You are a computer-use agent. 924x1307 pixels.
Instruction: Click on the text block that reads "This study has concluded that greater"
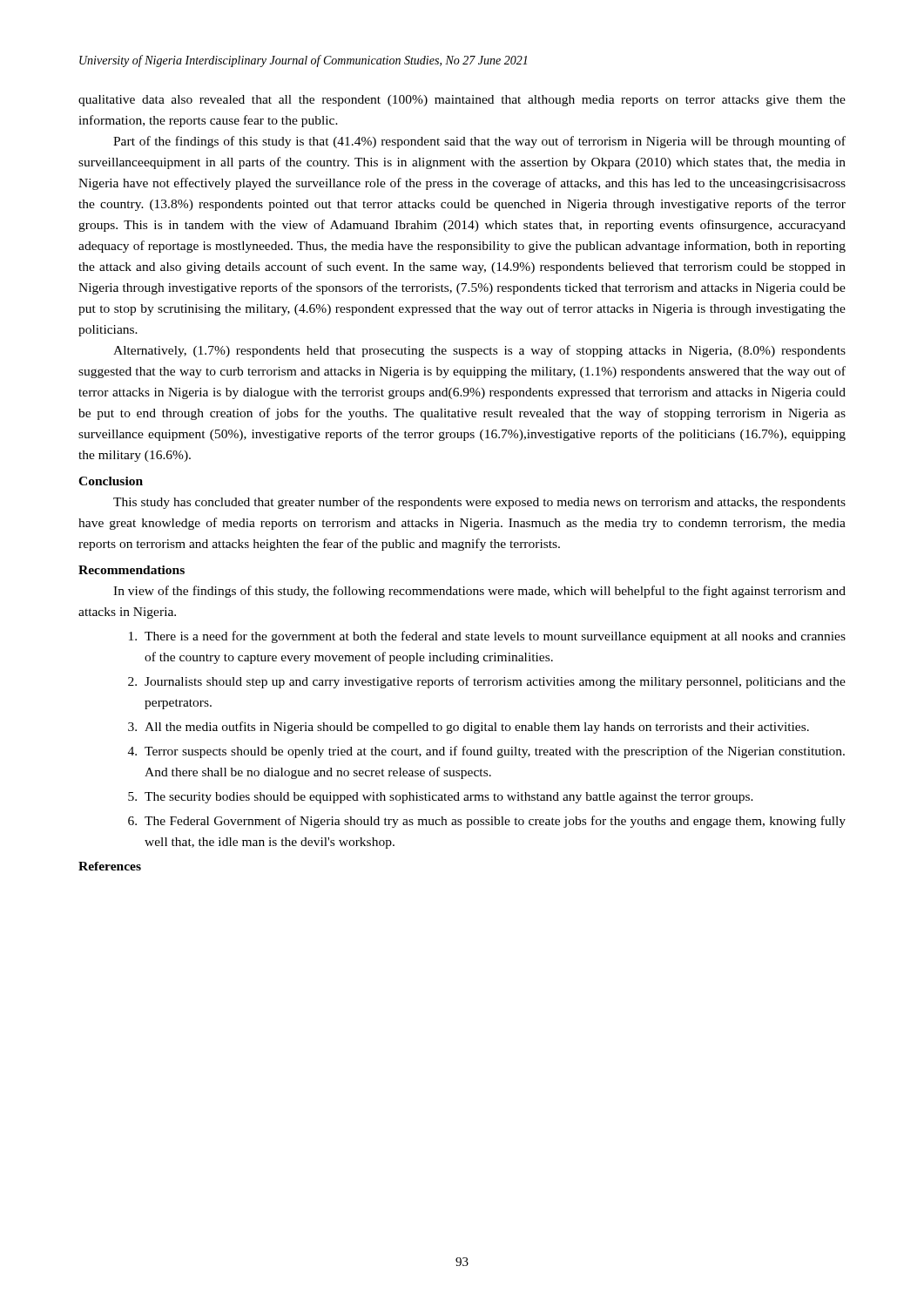462,523
